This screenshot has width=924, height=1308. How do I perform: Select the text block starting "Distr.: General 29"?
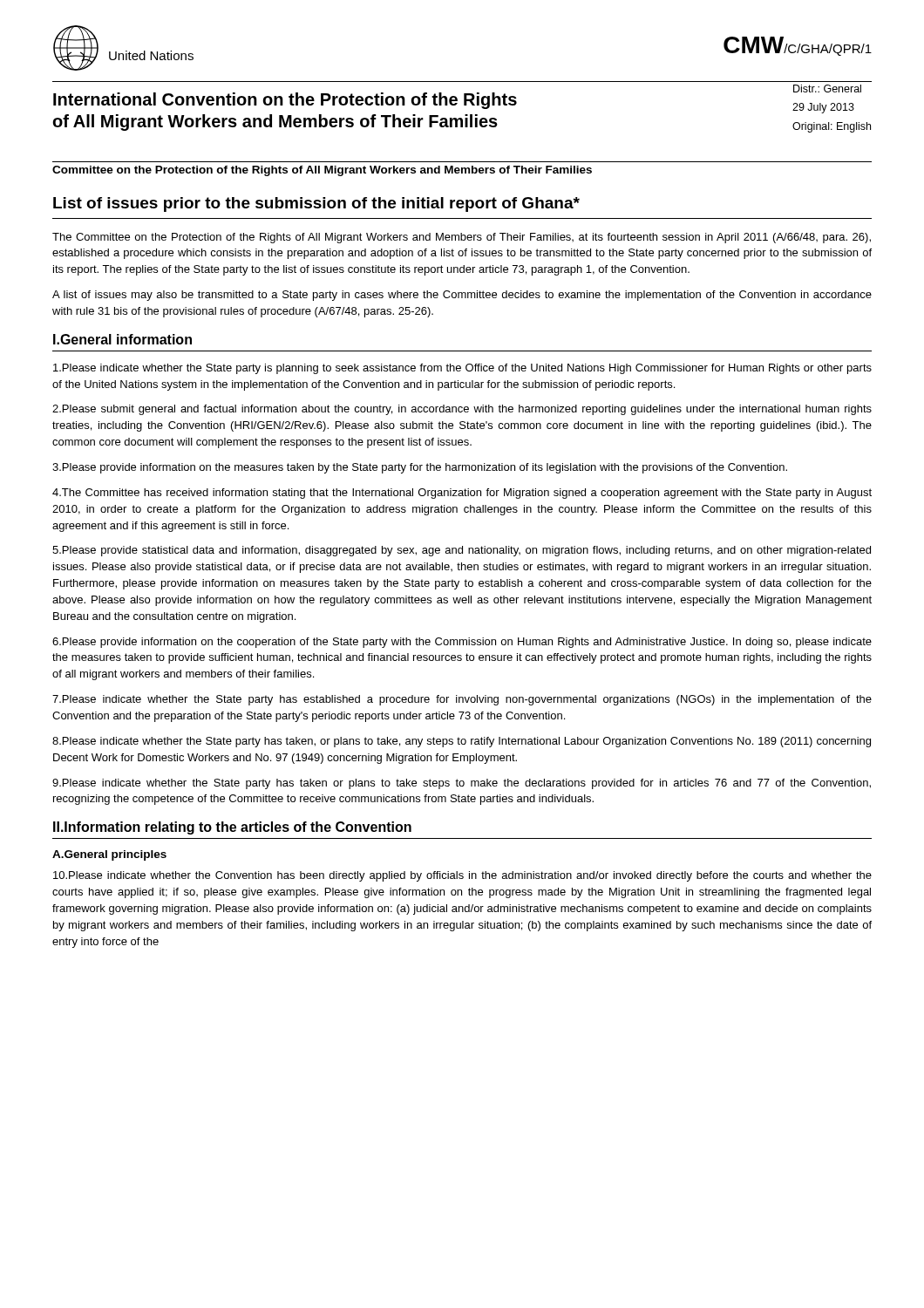click(832, 107)
